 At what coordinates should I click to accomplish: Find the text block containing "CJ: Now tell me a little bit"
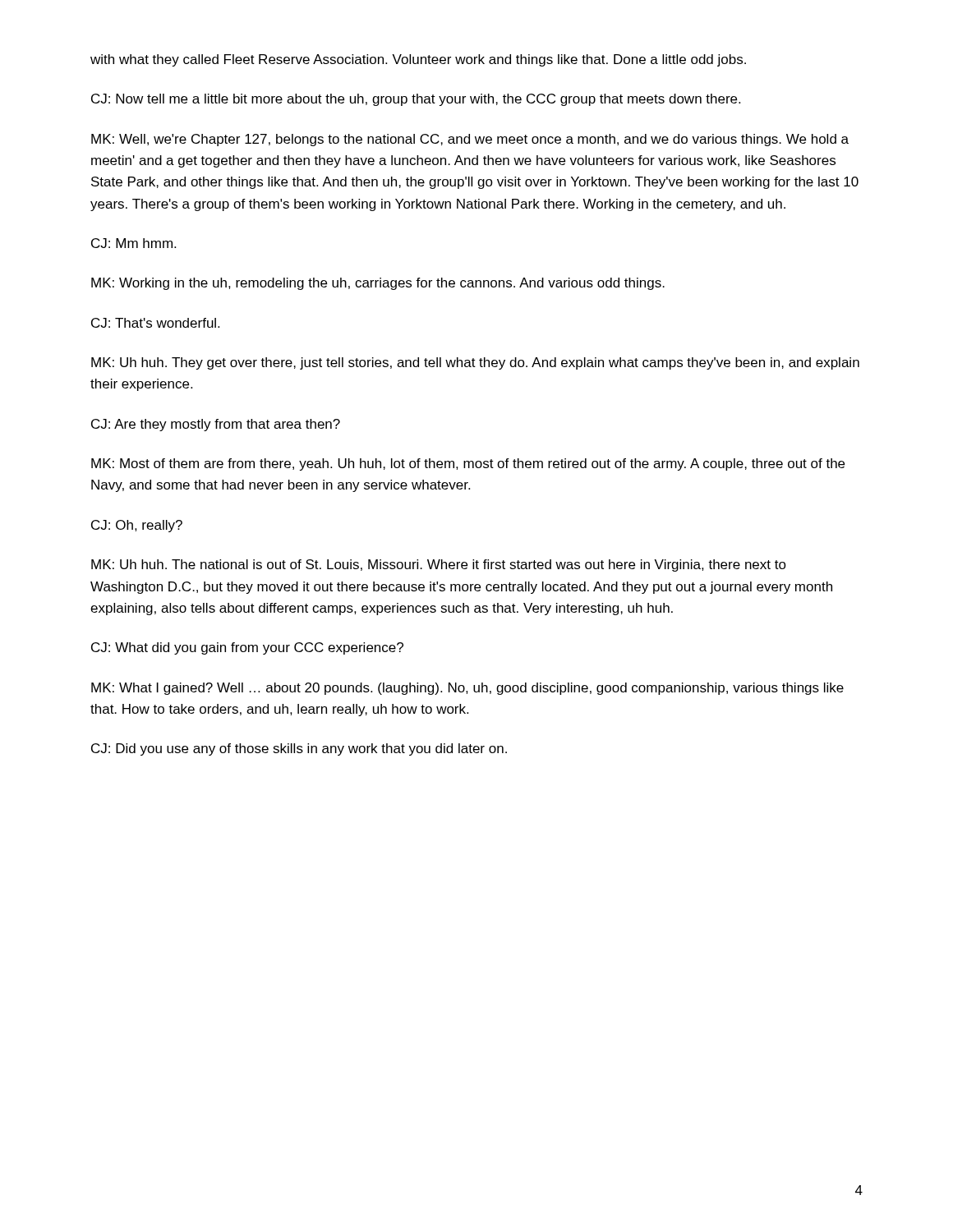click(416, 99)
